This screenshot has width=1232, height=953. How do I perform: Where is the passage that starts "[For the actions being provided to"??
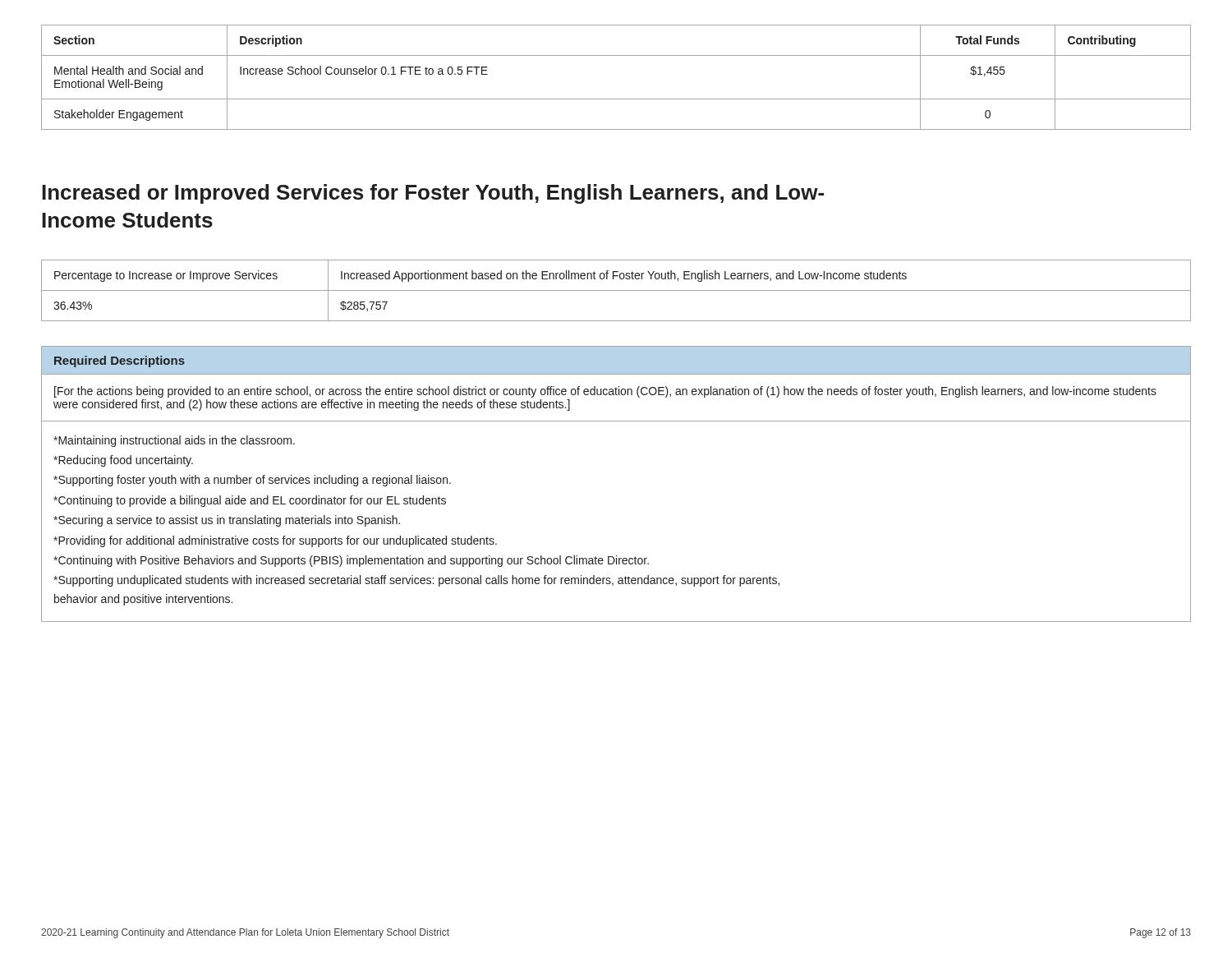pos(605,397)
